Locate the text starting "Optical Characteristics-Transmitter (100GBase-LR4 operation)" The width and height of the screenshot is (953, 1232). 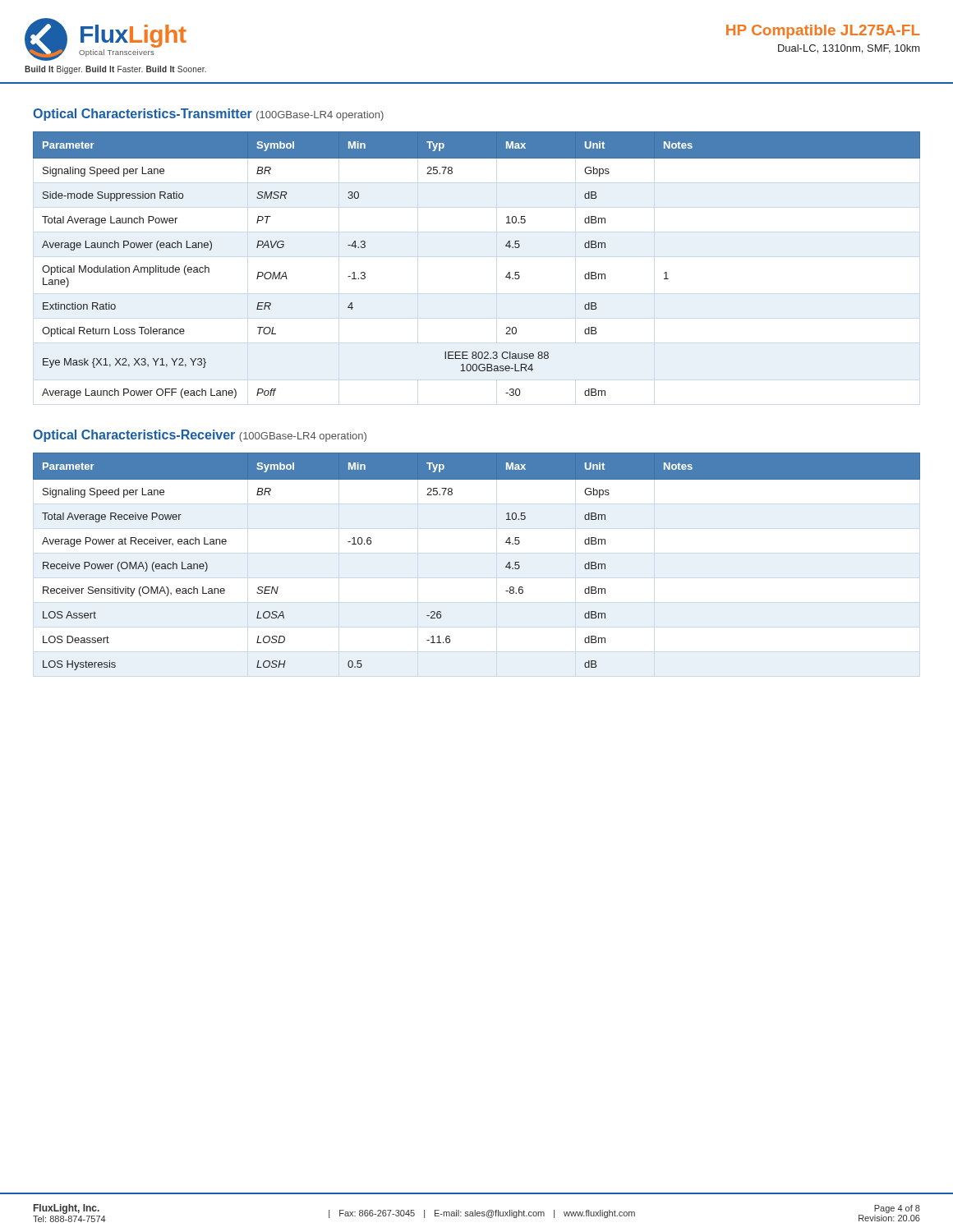coord(208,114)
